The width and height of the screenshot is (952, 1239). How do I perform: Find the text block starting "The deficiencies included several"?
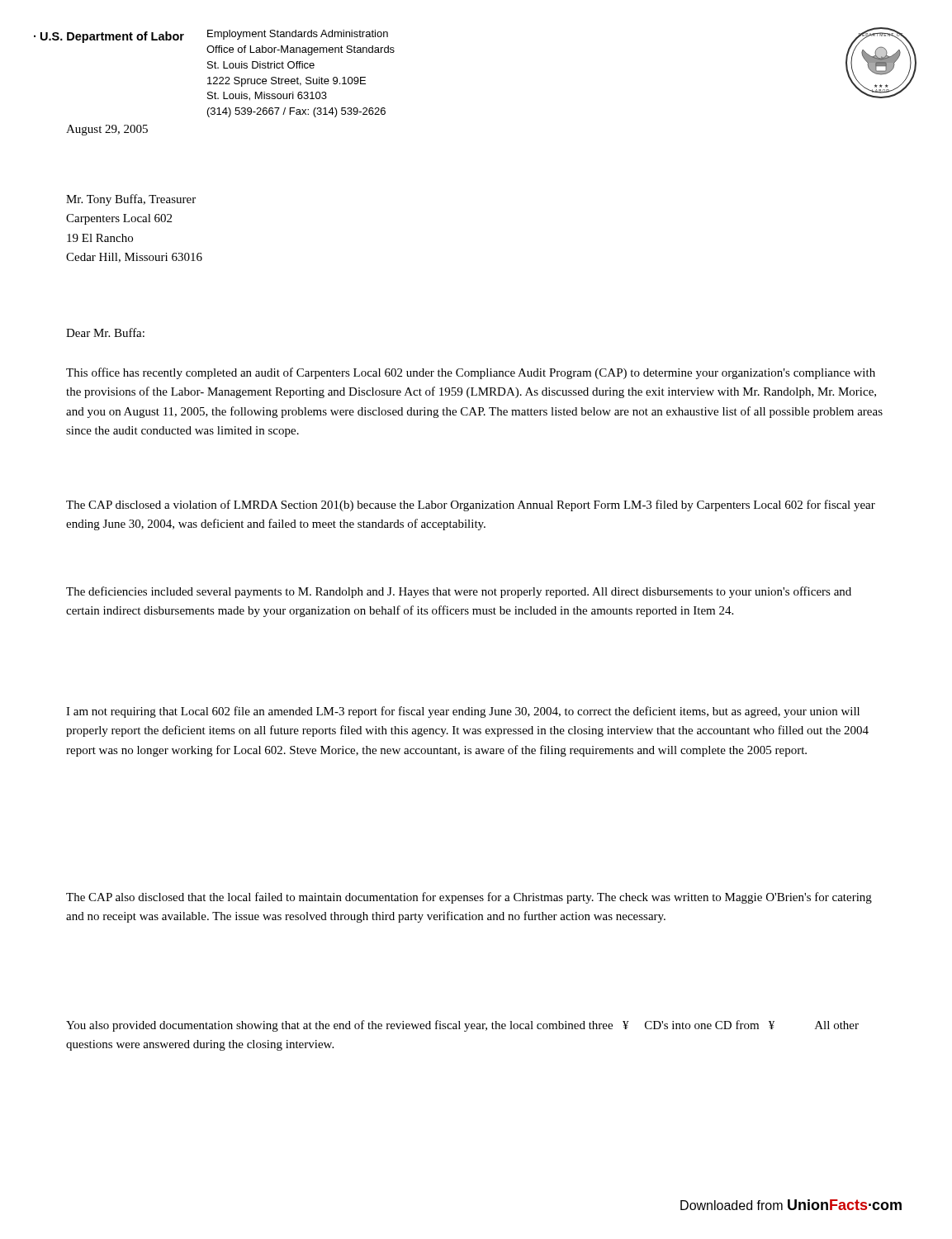click(x=459, y=601)
